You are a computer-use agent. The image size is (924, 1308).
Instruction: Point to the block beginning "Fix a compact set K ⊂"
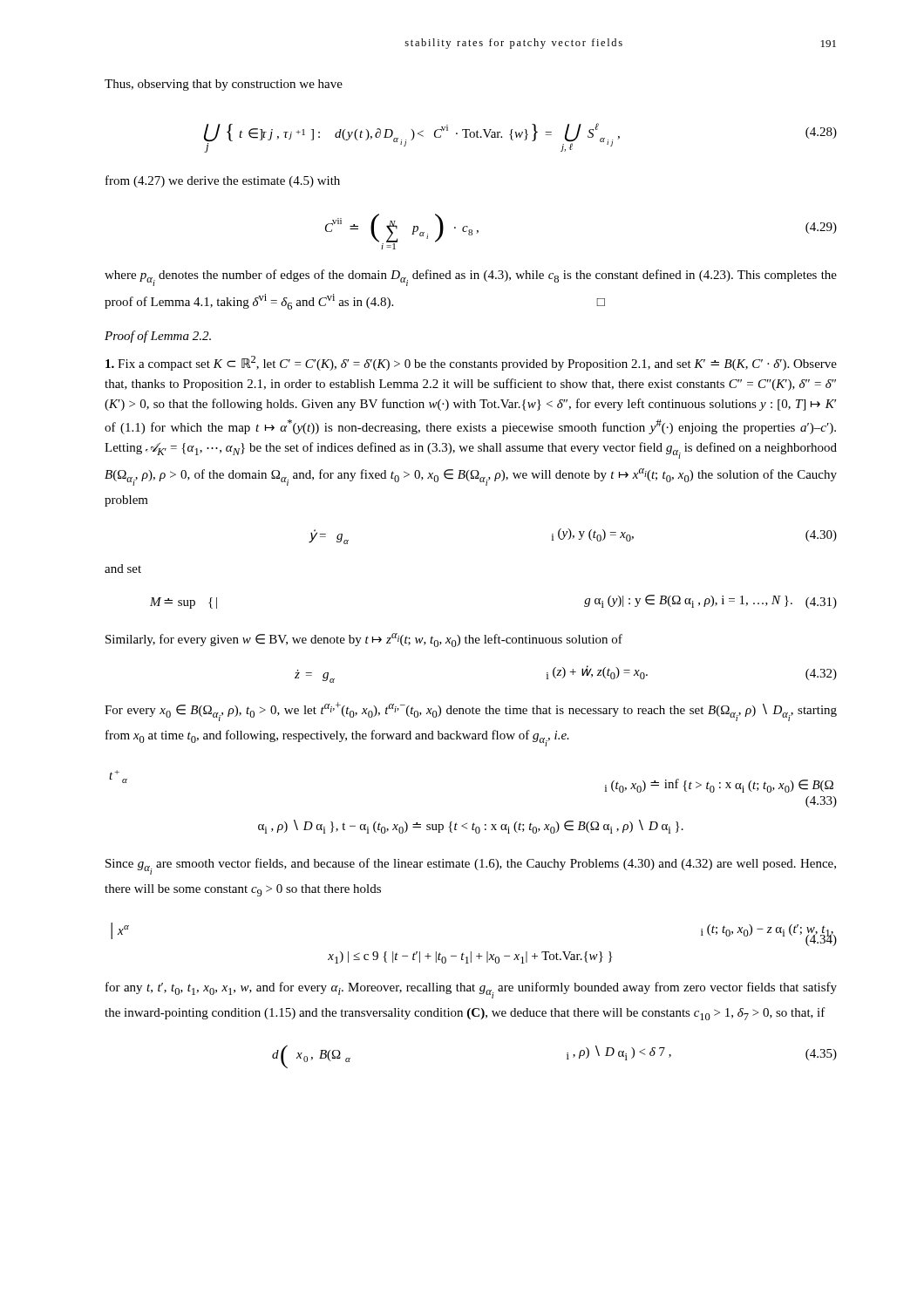pos(471,430)
